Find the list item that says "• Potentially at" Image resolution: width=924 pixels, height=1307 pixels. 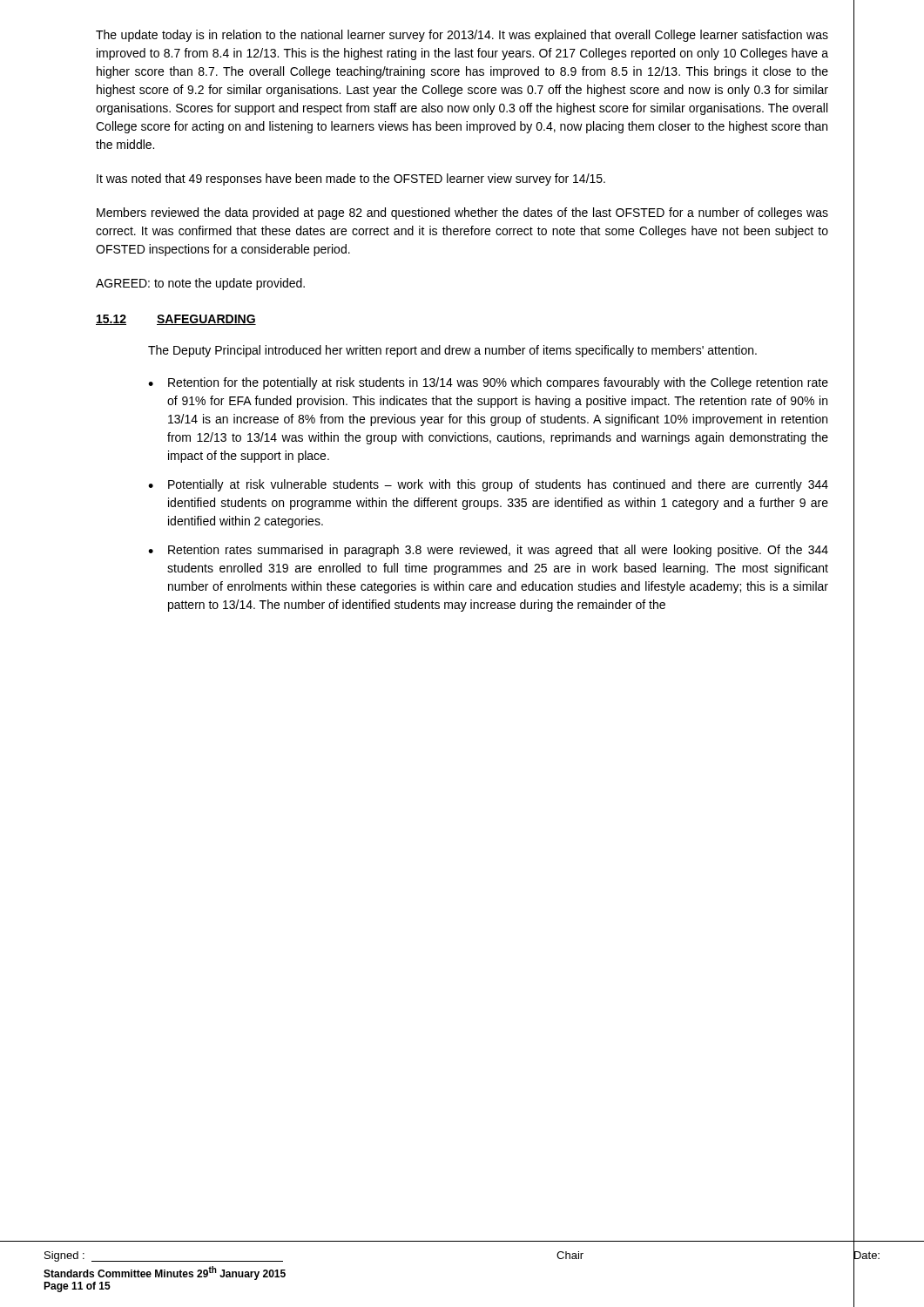488,503
